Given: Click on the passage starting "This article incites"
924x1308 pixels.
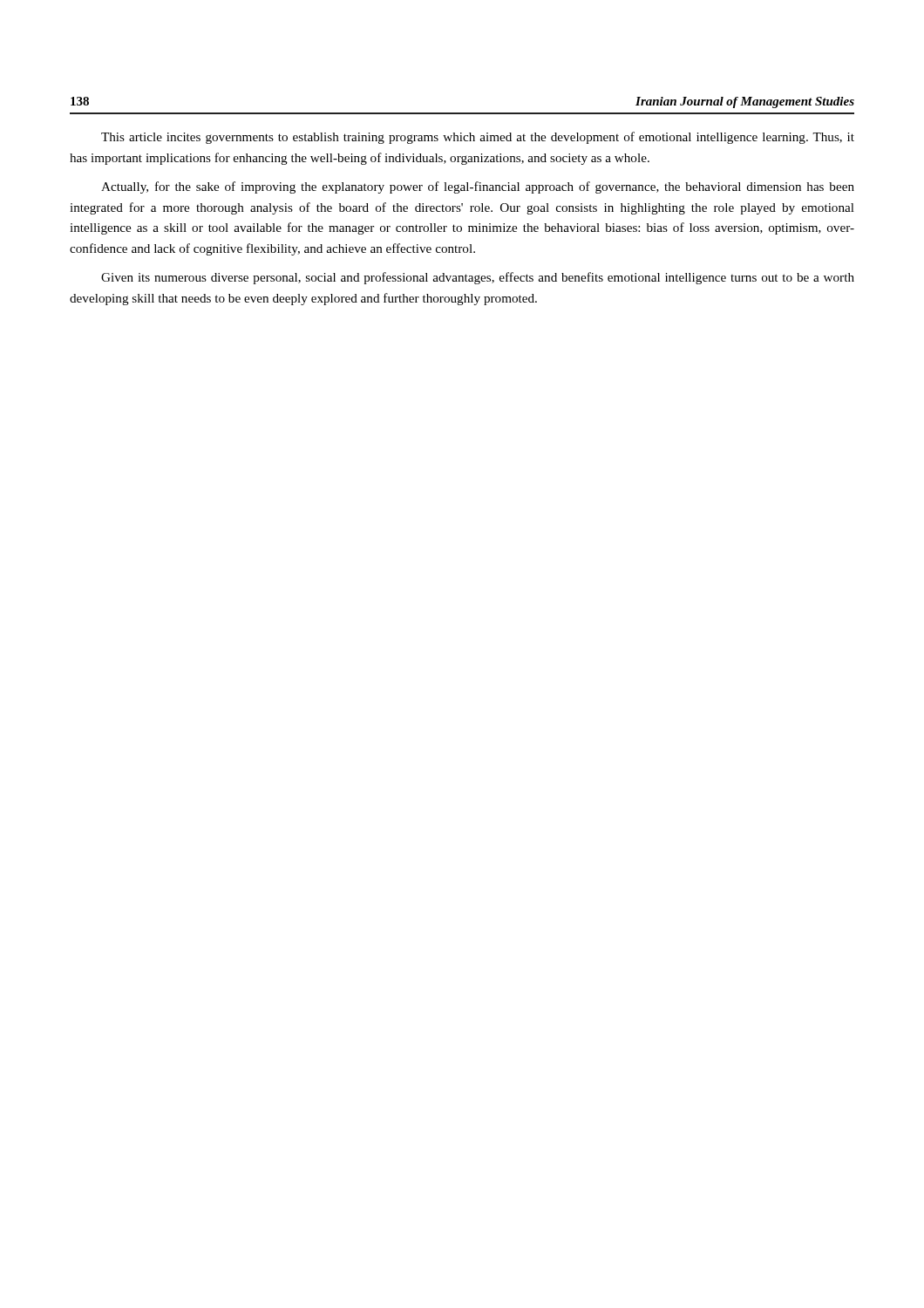Looking at the screenshot, I should [462, 147].
